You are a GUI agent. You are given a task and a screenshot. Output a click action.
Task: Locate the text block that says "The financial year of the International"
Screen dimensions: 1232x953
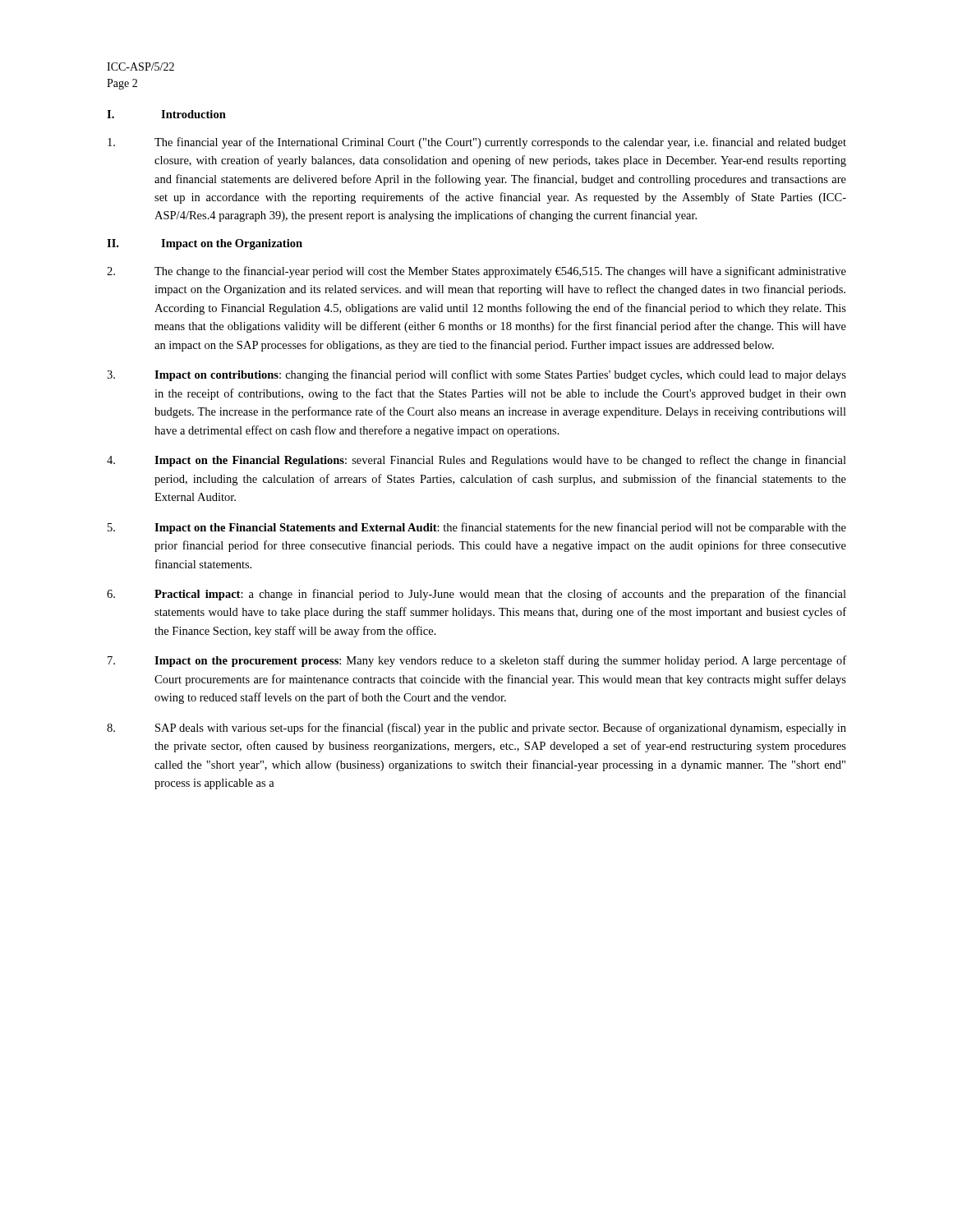point(476,179)
